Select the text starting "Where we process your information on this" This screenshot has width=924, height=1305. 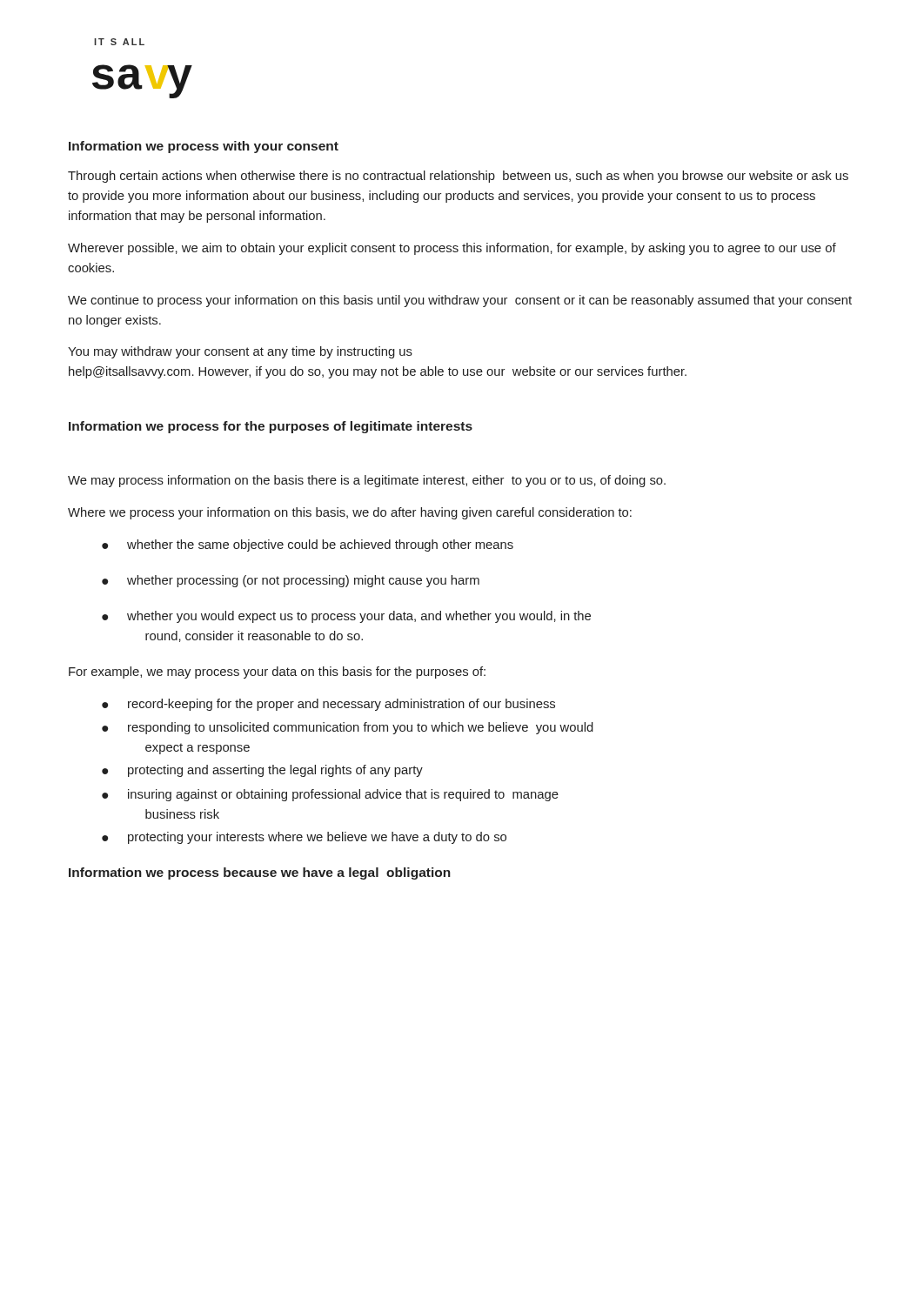[x=350, y=513]
